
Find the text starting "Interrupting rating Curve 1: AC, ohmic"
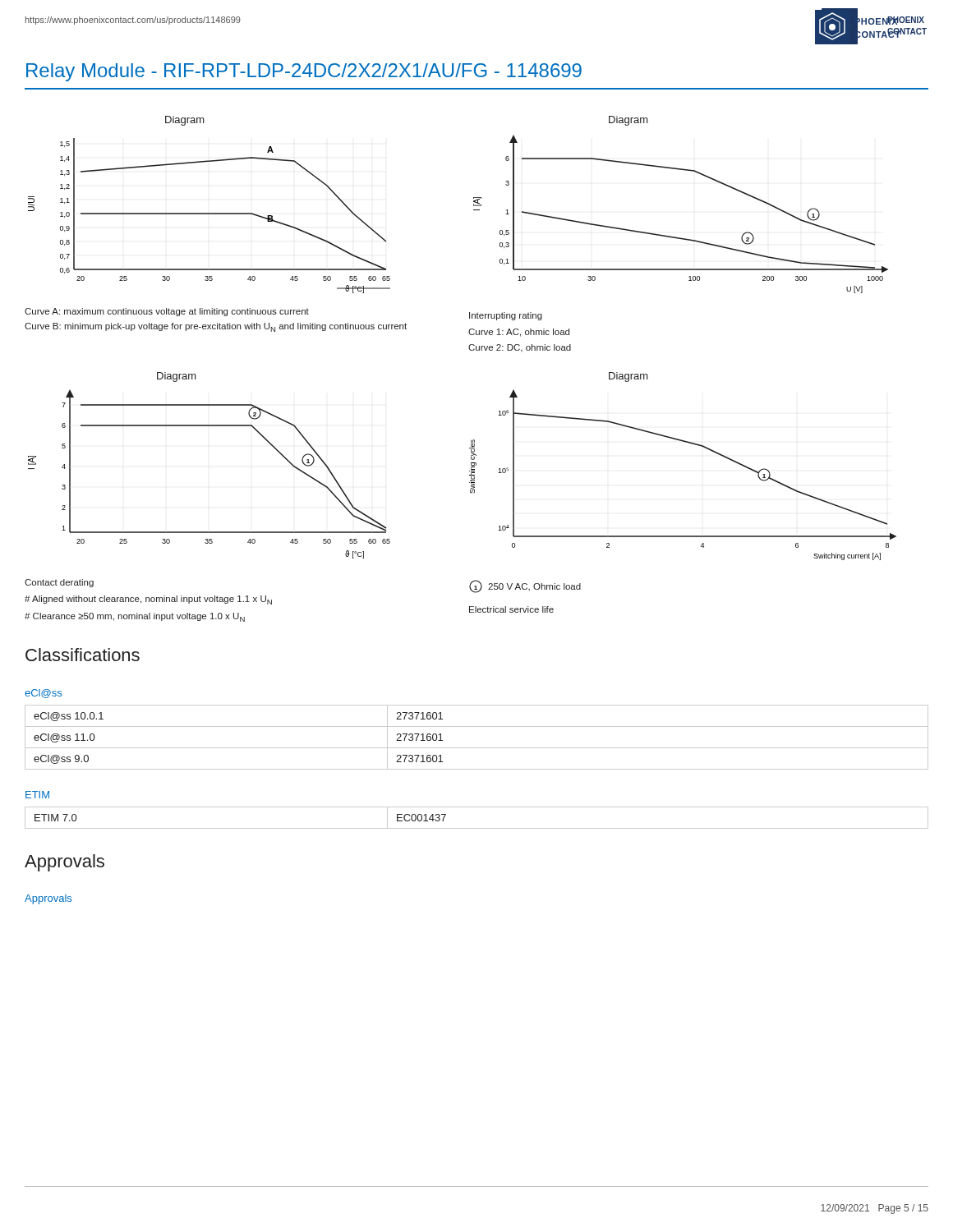click(x=520, y=331)
